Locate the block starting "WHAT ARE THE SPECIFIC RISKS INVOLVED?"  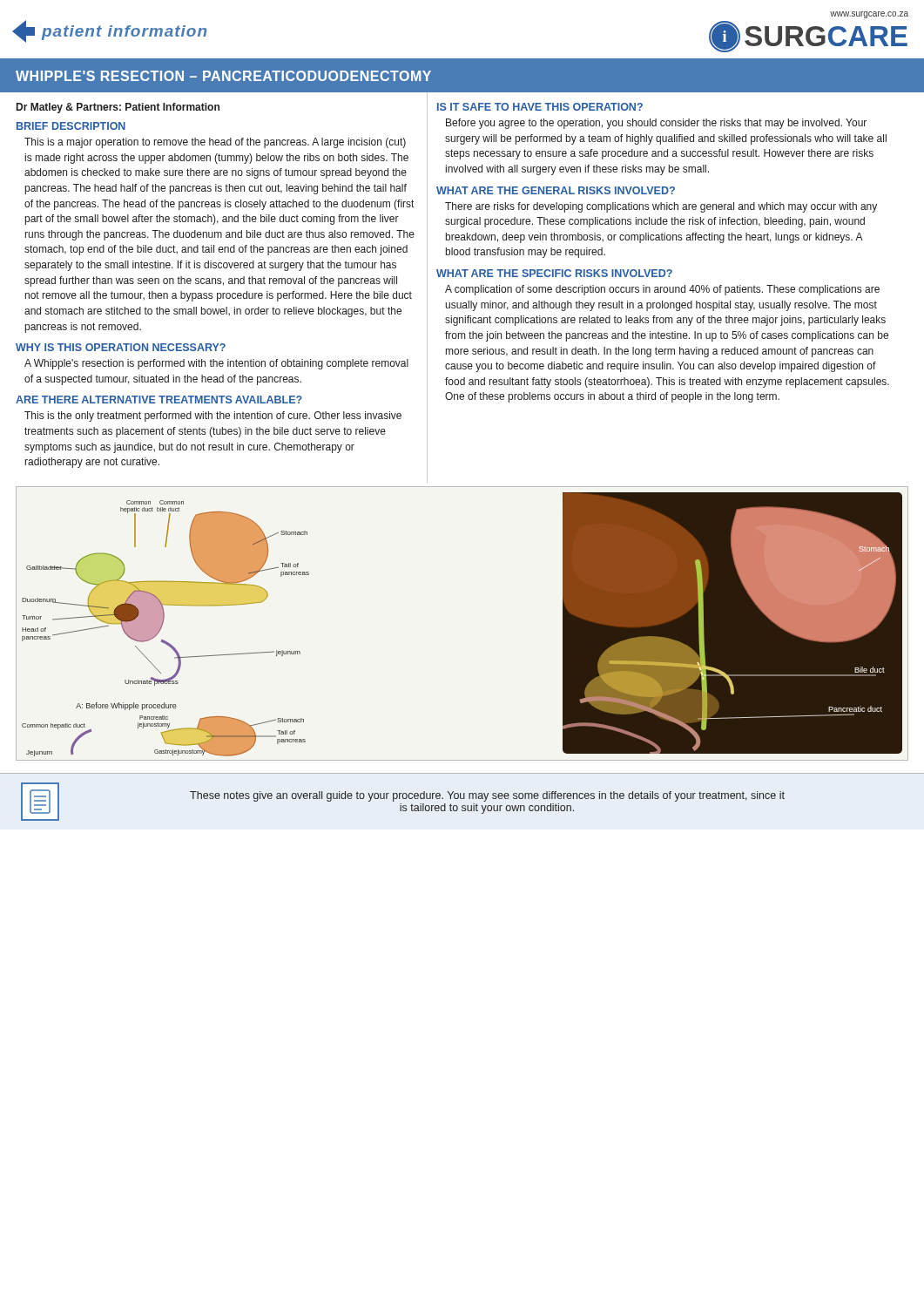pos(554,274)
